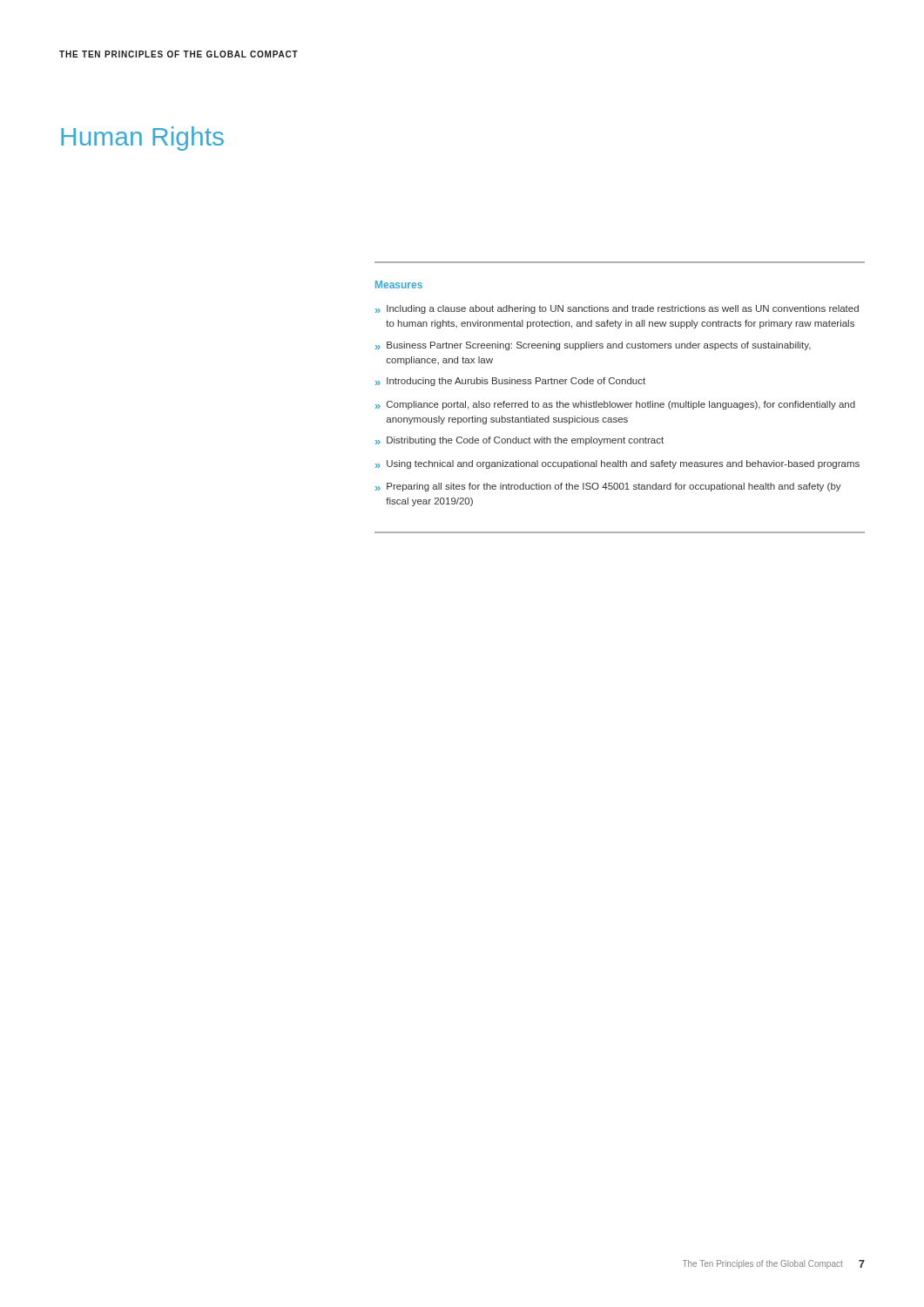Where is the passage that starts "» Using technical and organizational occupational"?

pos(620,465)
